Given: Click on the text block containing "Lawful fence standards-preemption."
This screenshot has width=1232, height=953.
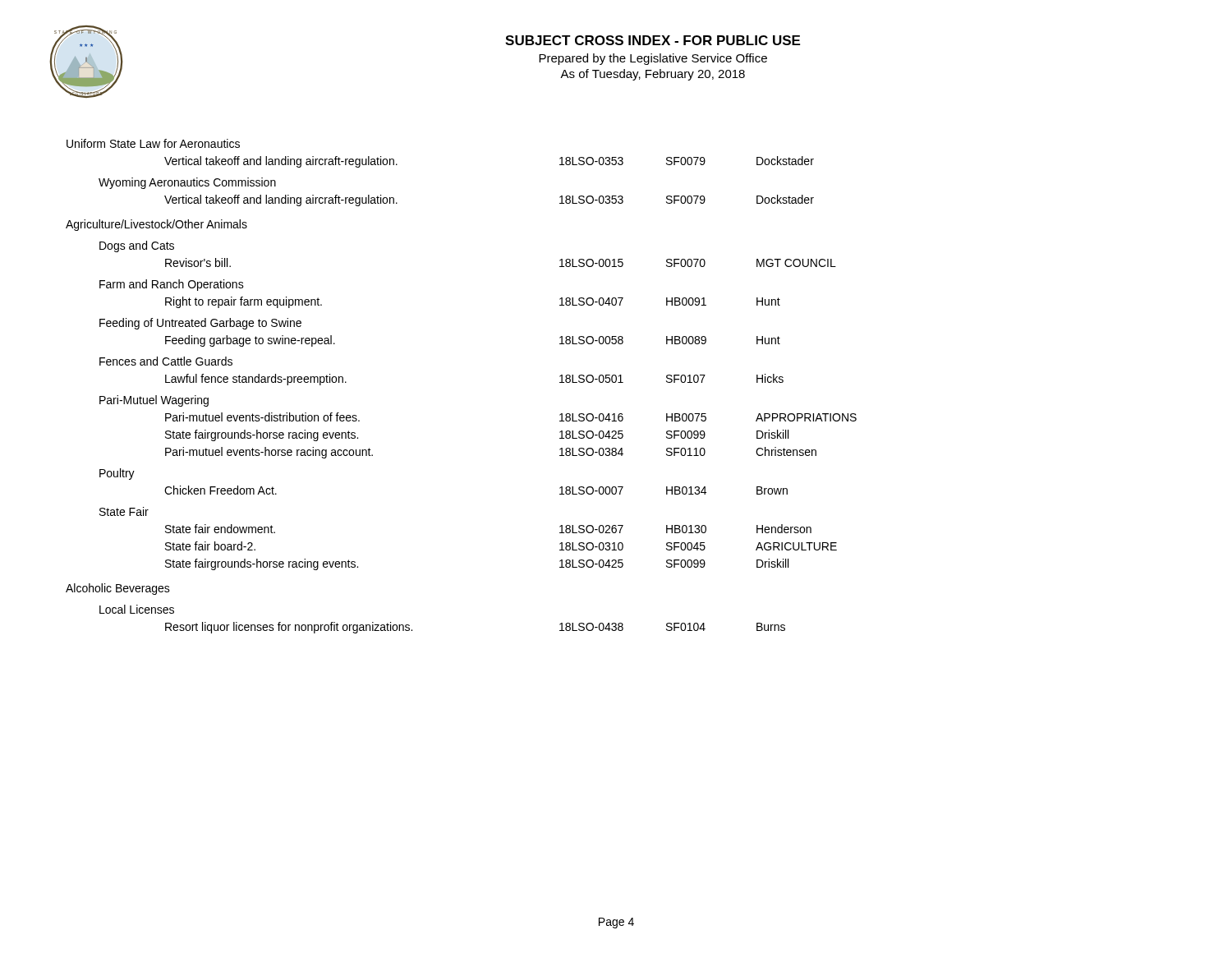Looking at the screenshot, I should tap(255, 379).
